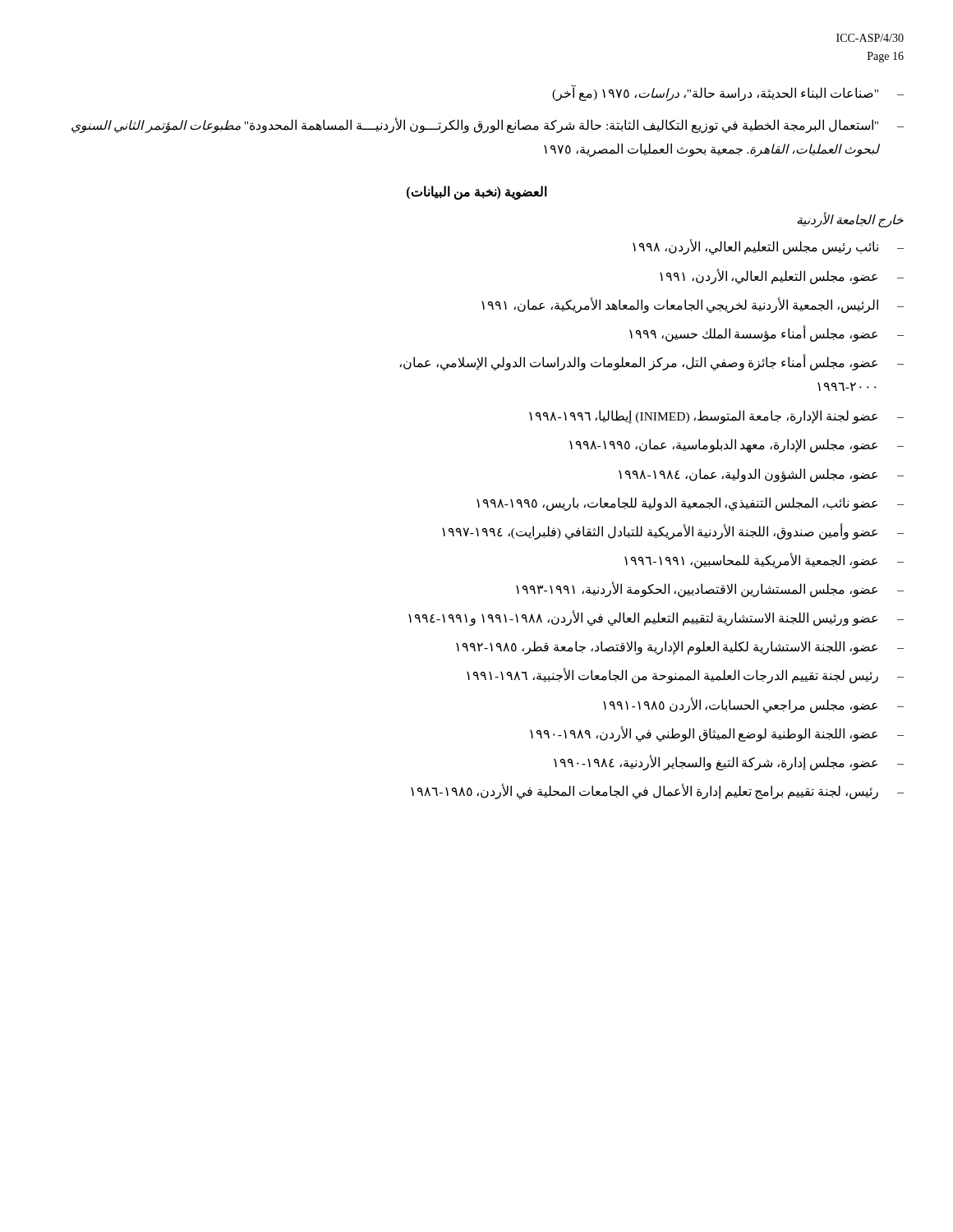Viewport: 953px width, 1232px height.
Task: Point to the block starting "نائب رئيس مجلس التعليم العالي، الأردن، ١٩٩٨"
Action: pos(755,247)
